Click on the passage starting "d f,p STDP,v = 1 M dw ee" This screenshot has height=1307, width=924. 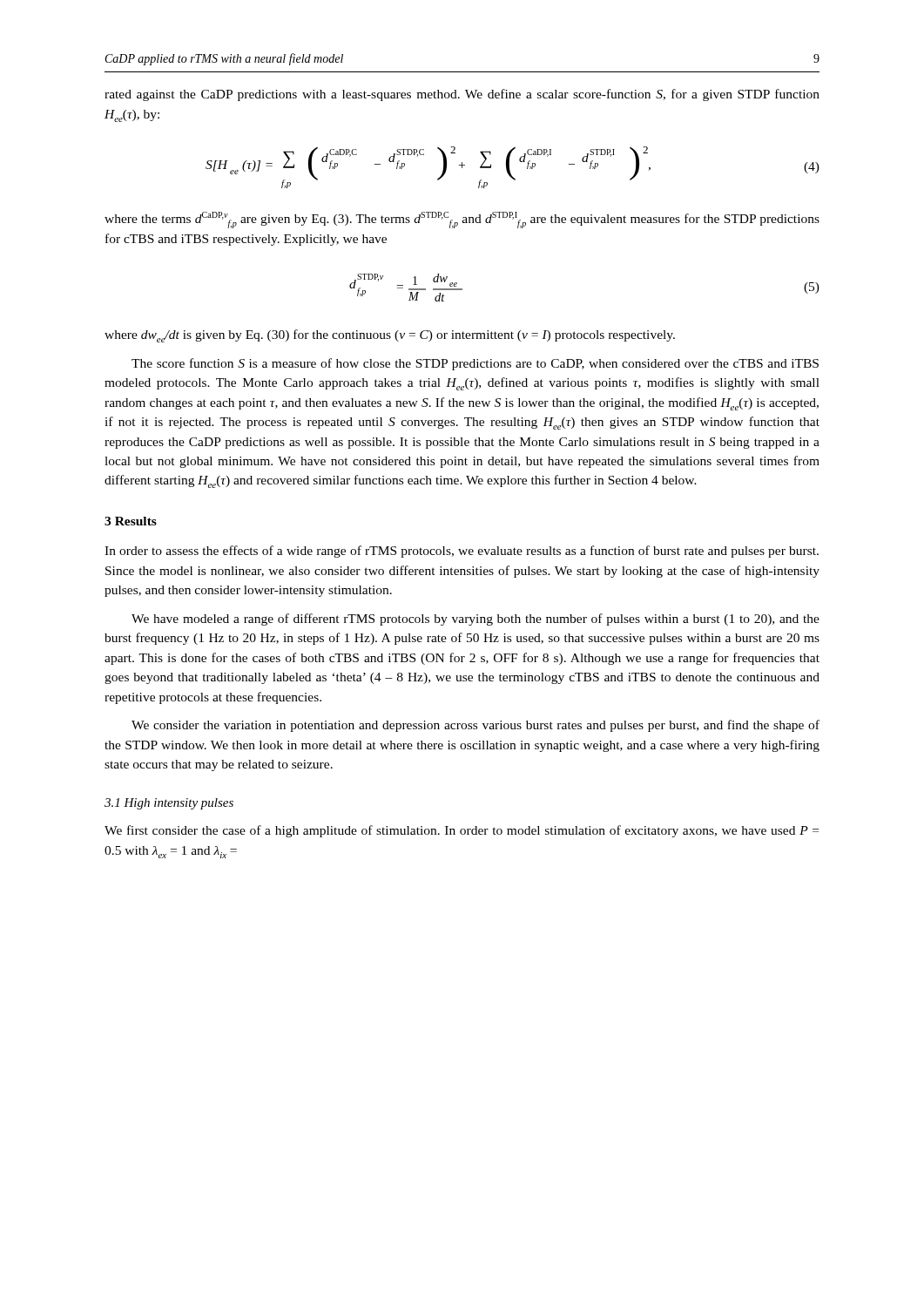pos(462,287)
